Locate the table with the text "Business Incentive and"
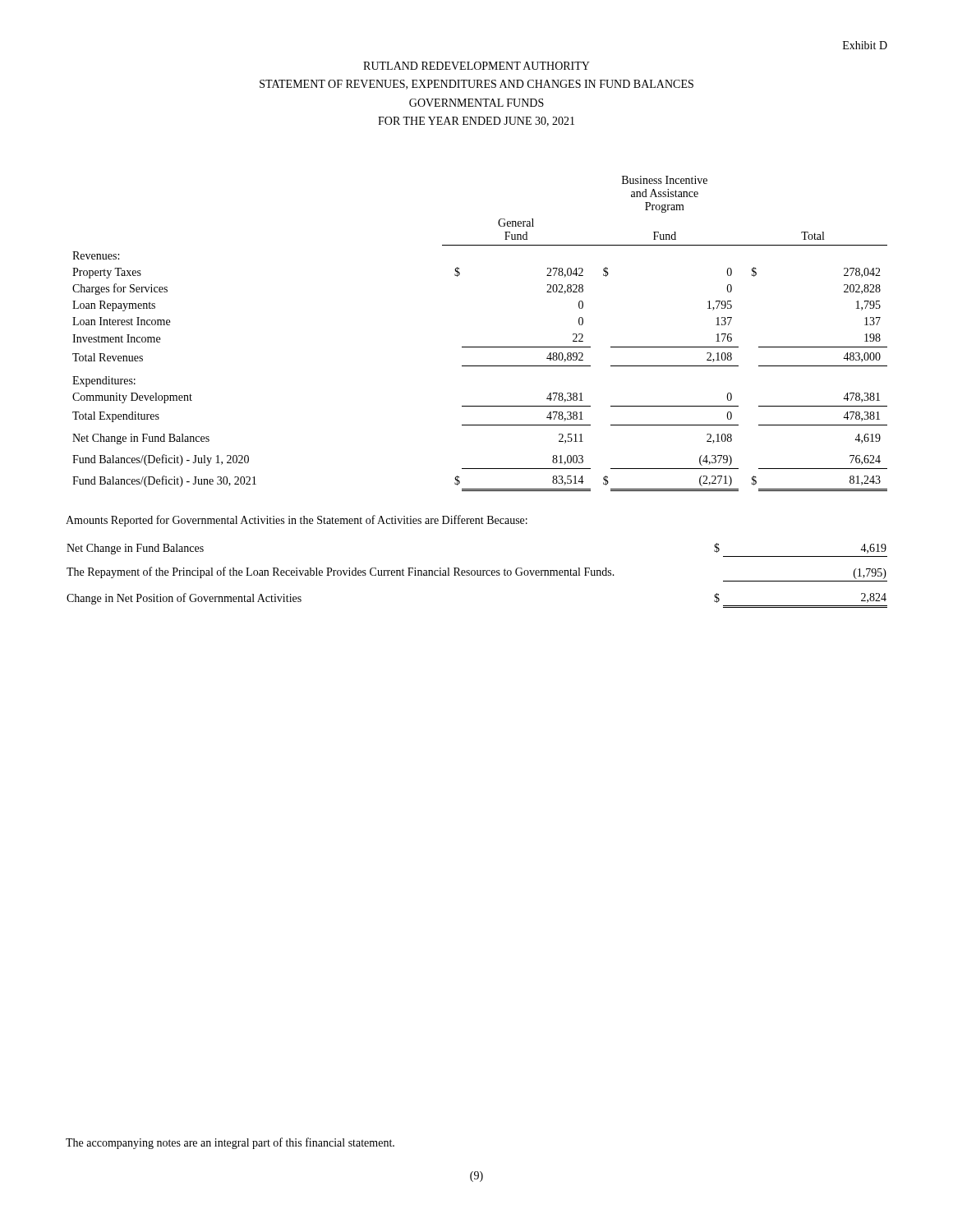The height and width of the screenshot is (1232, 953). click(476, 331)
